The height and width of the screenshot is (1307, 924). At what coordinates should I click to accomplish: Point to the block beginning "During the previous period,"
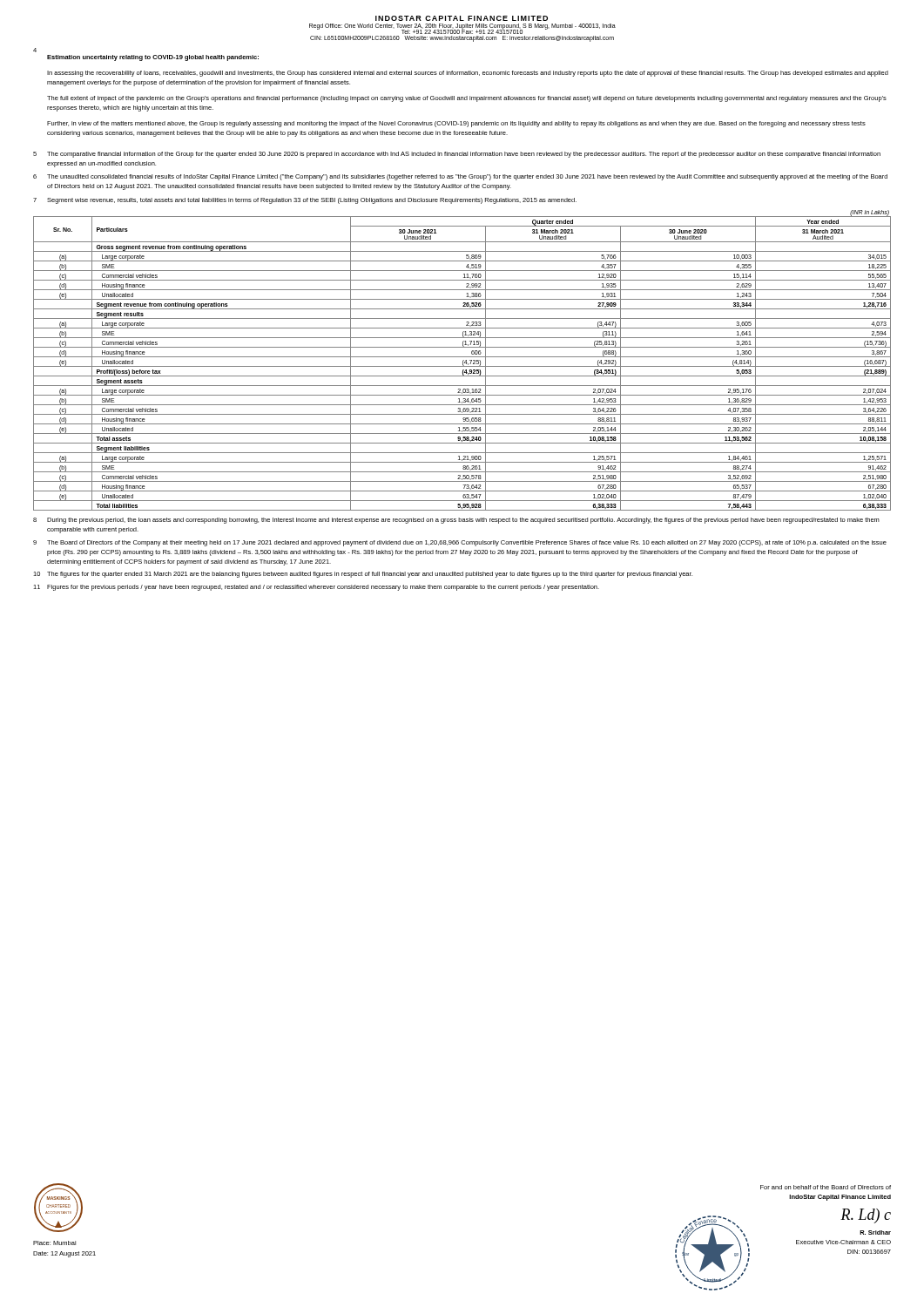[x=463, y=524]
